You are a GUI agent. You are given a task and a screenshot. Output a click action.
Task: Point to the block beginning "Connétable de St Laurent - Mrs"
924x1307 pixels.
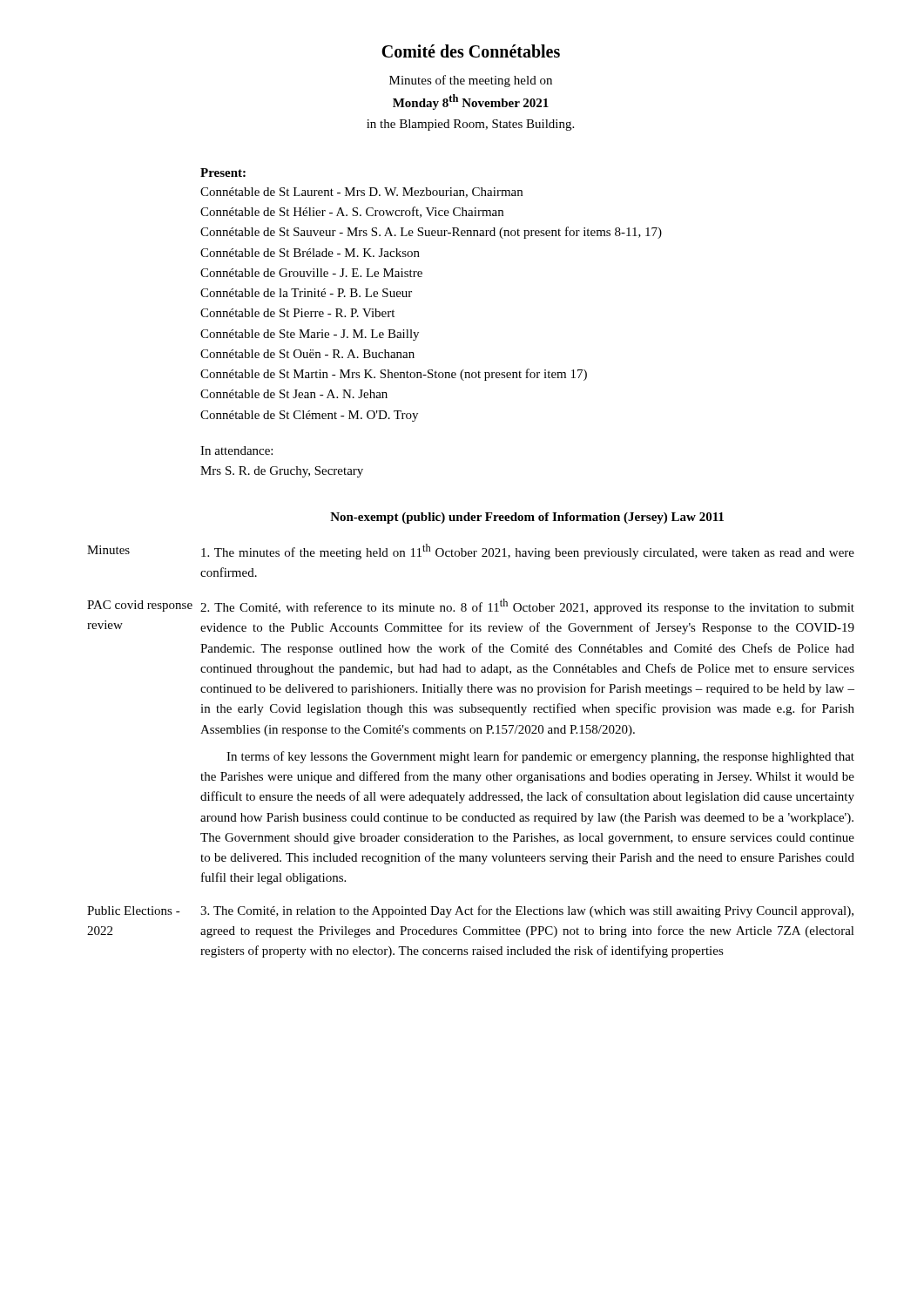tap(361, 193)
